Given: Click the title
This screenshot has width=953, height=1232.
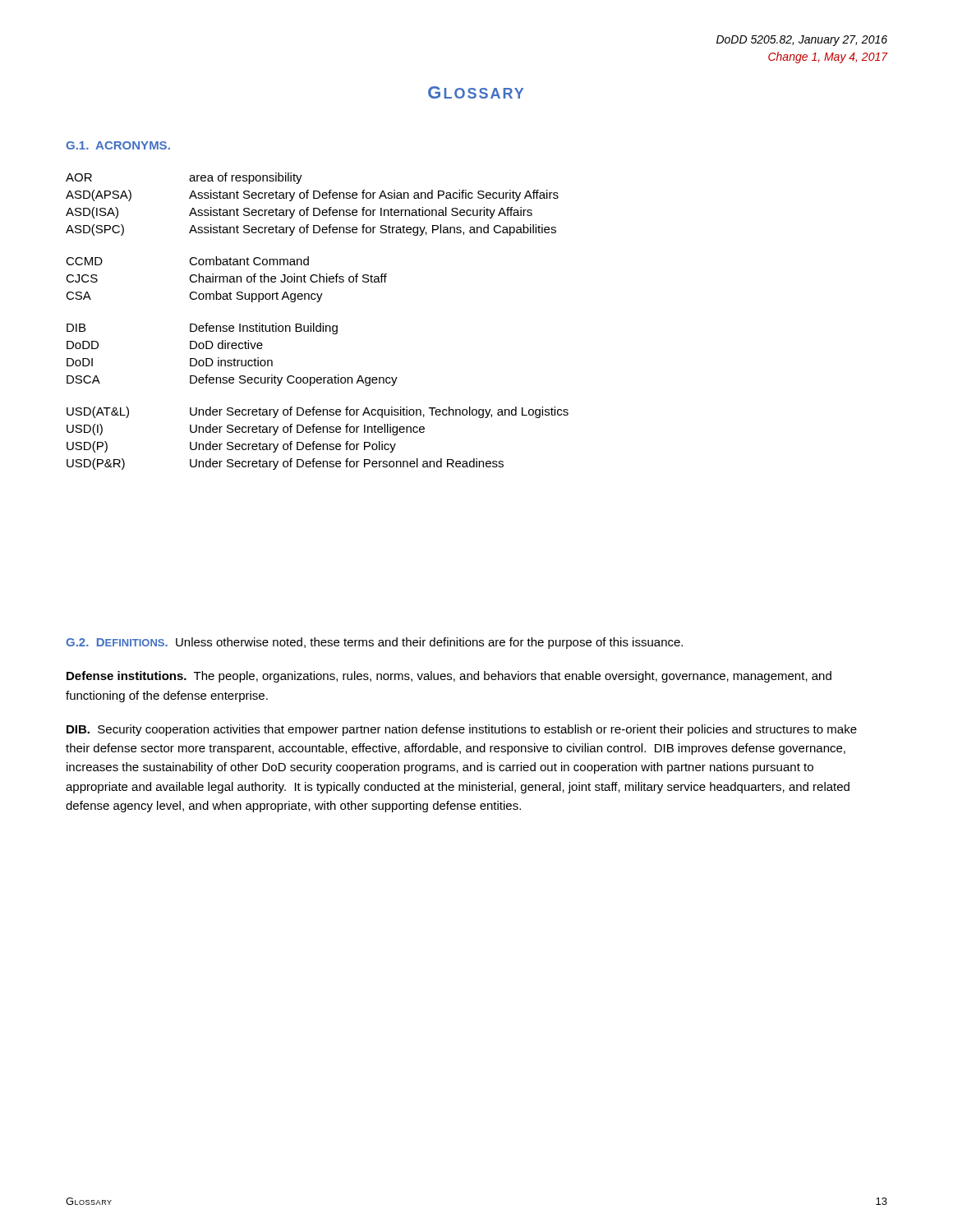Looking at the screenshot, I should pyautogui.click(x=476, y=93).
